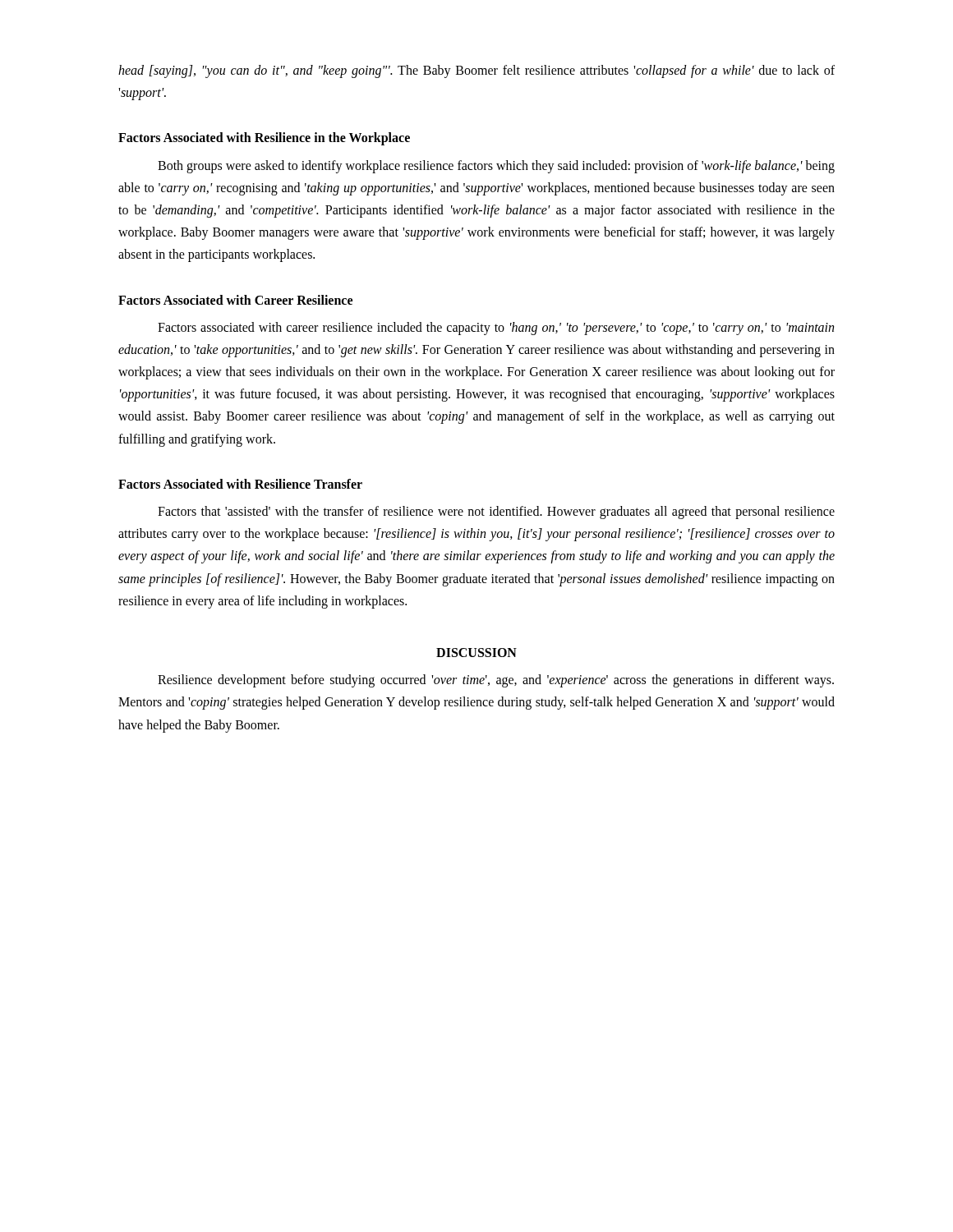Locate the text block starting "Factors associated with career resilience included the capacity"
The width and height of the screenshot is (953, 1232).
click(476, 383)
